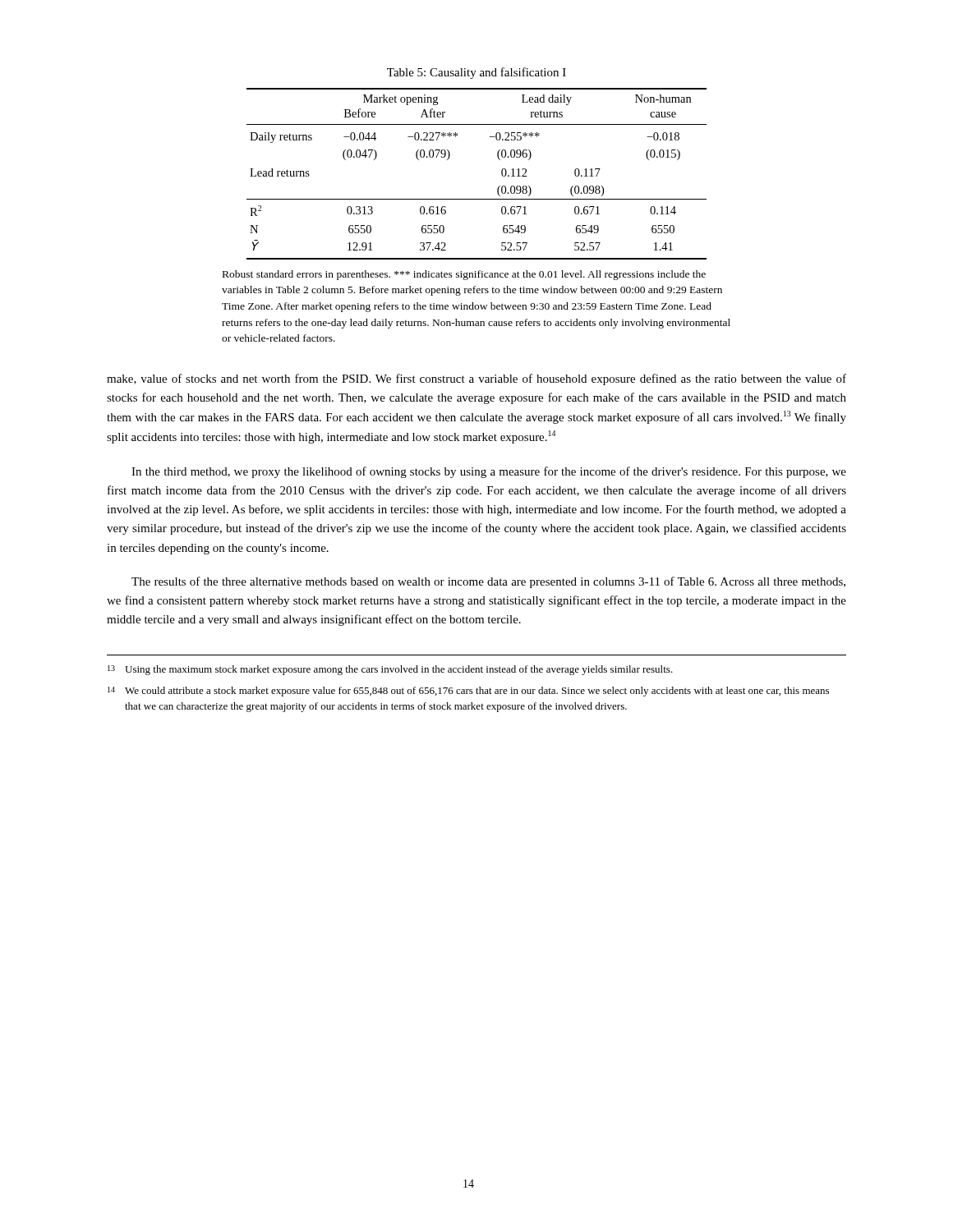
Task: Point to the element starting "make, value of stocks and net worth from"
Action: [x=476, y=408]
